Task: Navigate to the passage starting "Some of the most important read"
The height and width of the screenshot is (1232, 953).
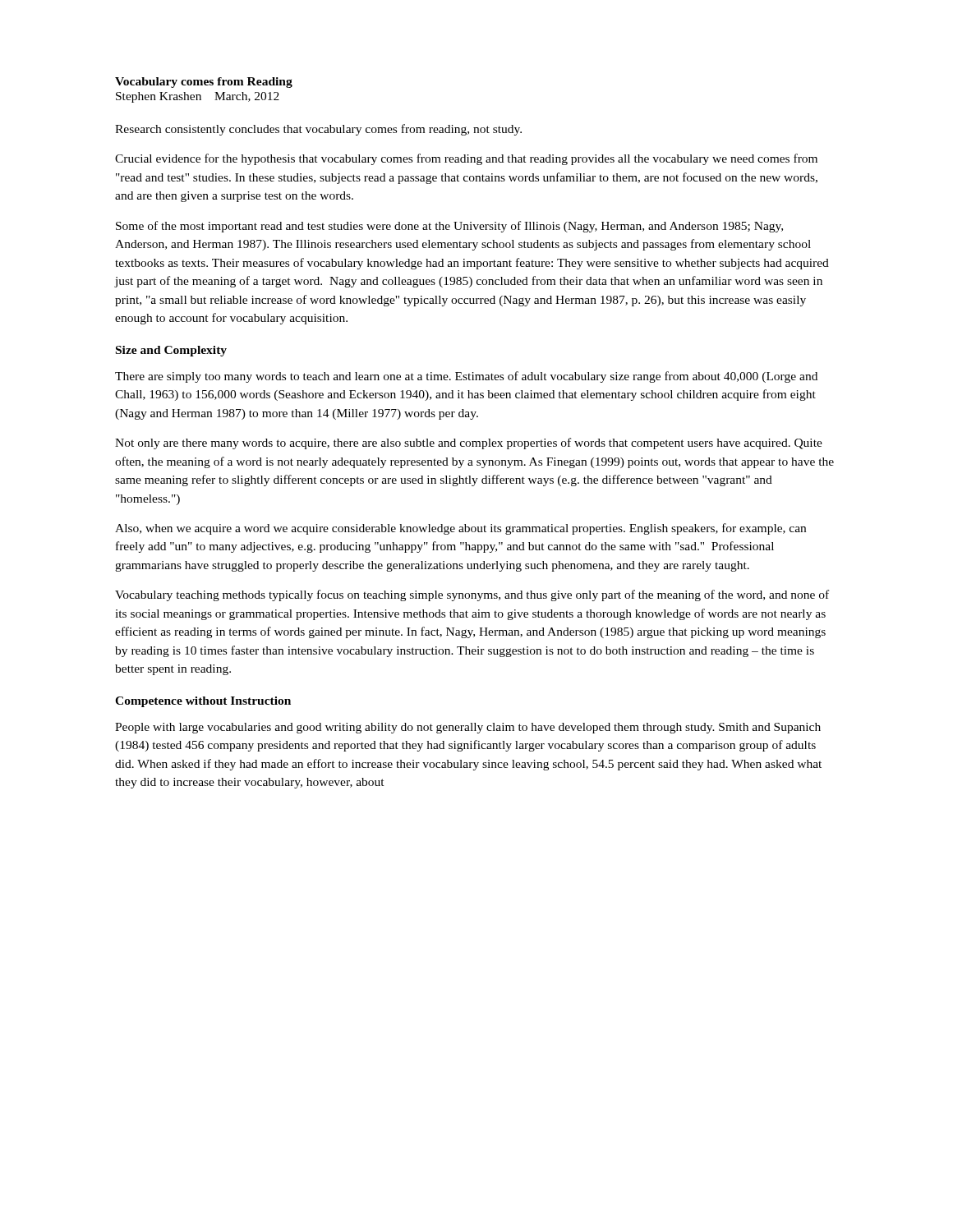Action: [476, 272]
